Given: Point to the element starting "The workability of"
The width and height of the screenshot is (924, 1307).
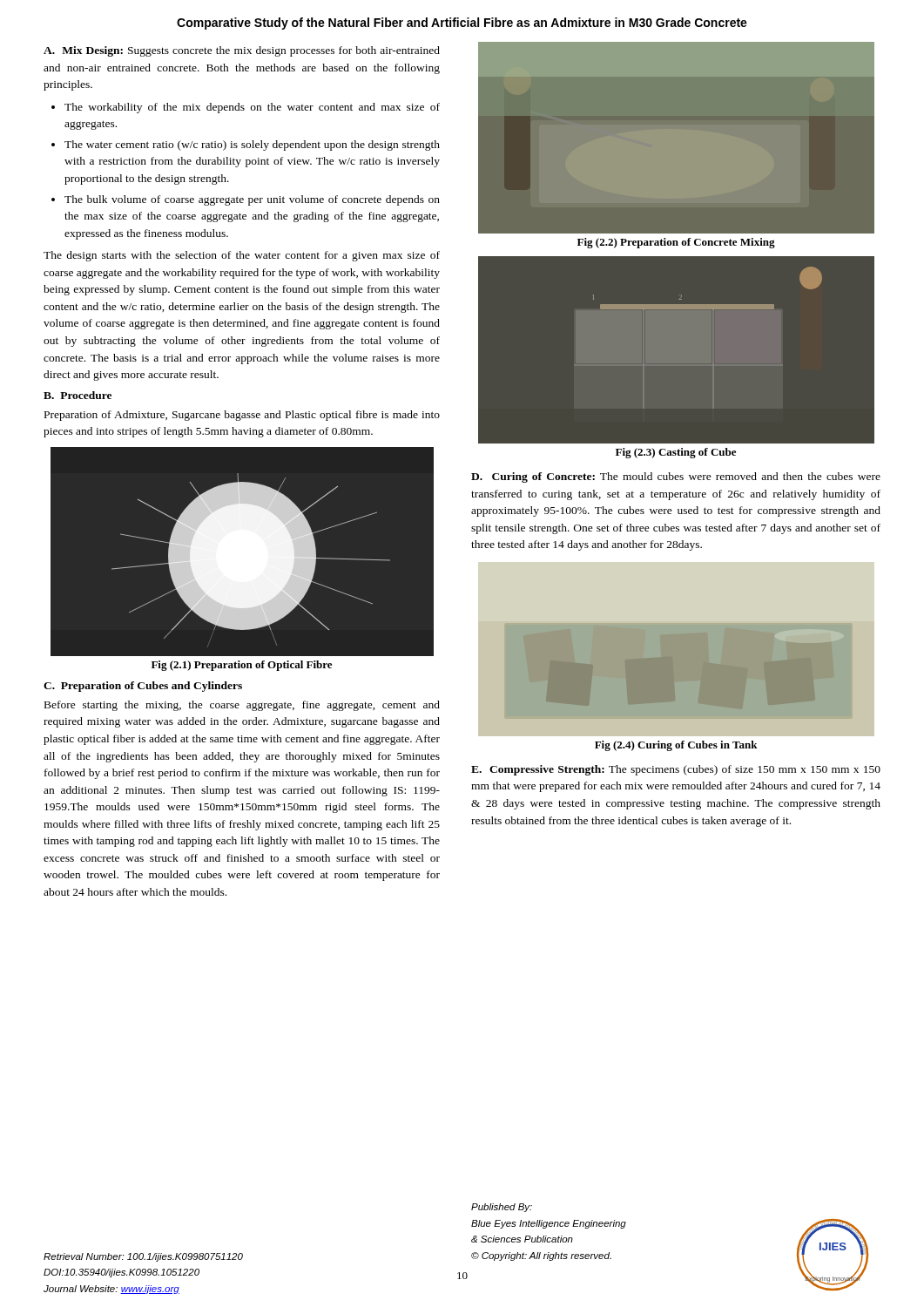Looking at the screenshot, I should 252,115.
